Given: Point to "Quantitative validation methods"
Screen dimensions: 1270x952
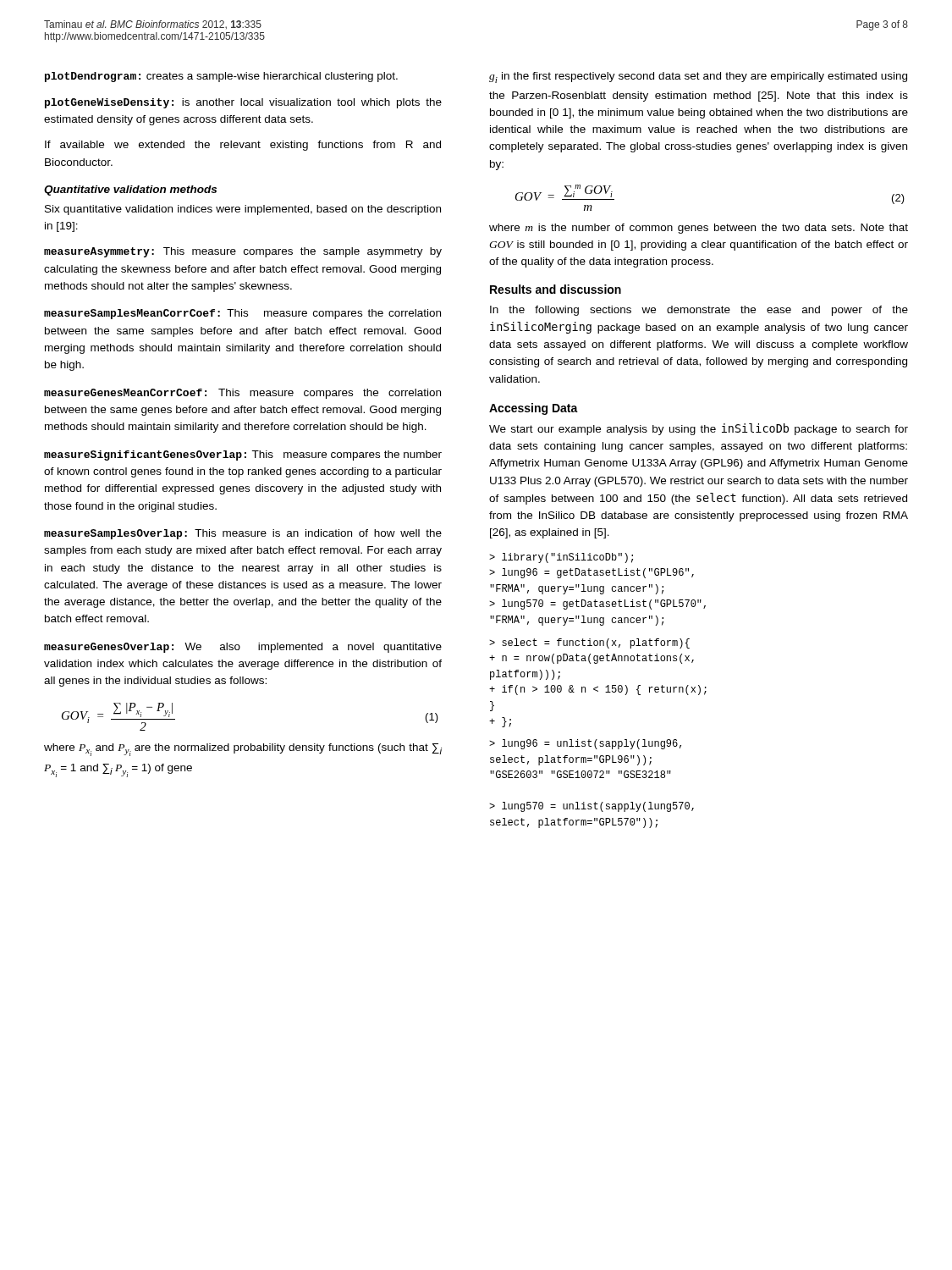Looking at the screenshot, I should [x=131, y=189].
